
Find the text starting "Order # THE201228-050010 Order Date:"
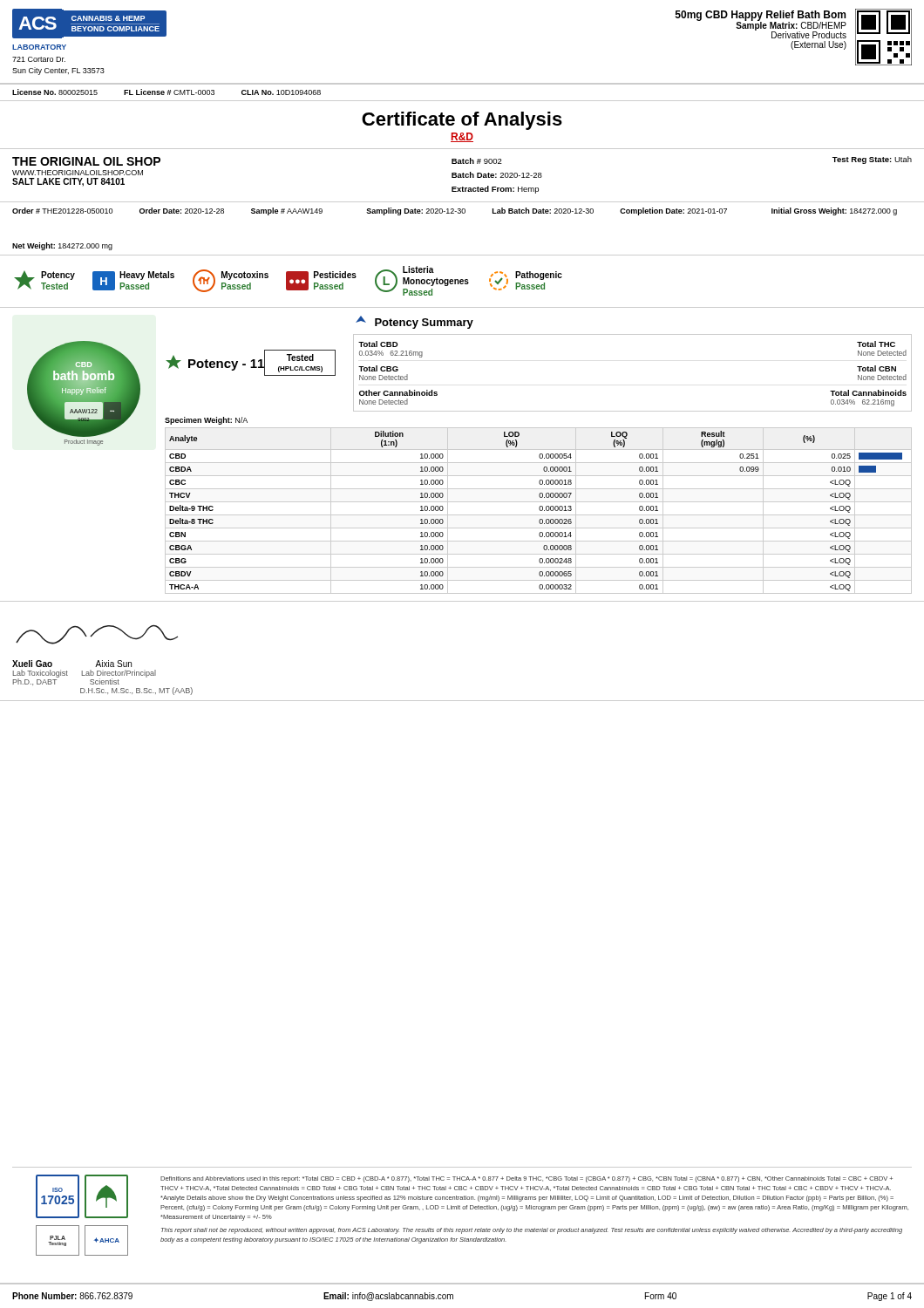pyautogui.click(x=455, y=211)
